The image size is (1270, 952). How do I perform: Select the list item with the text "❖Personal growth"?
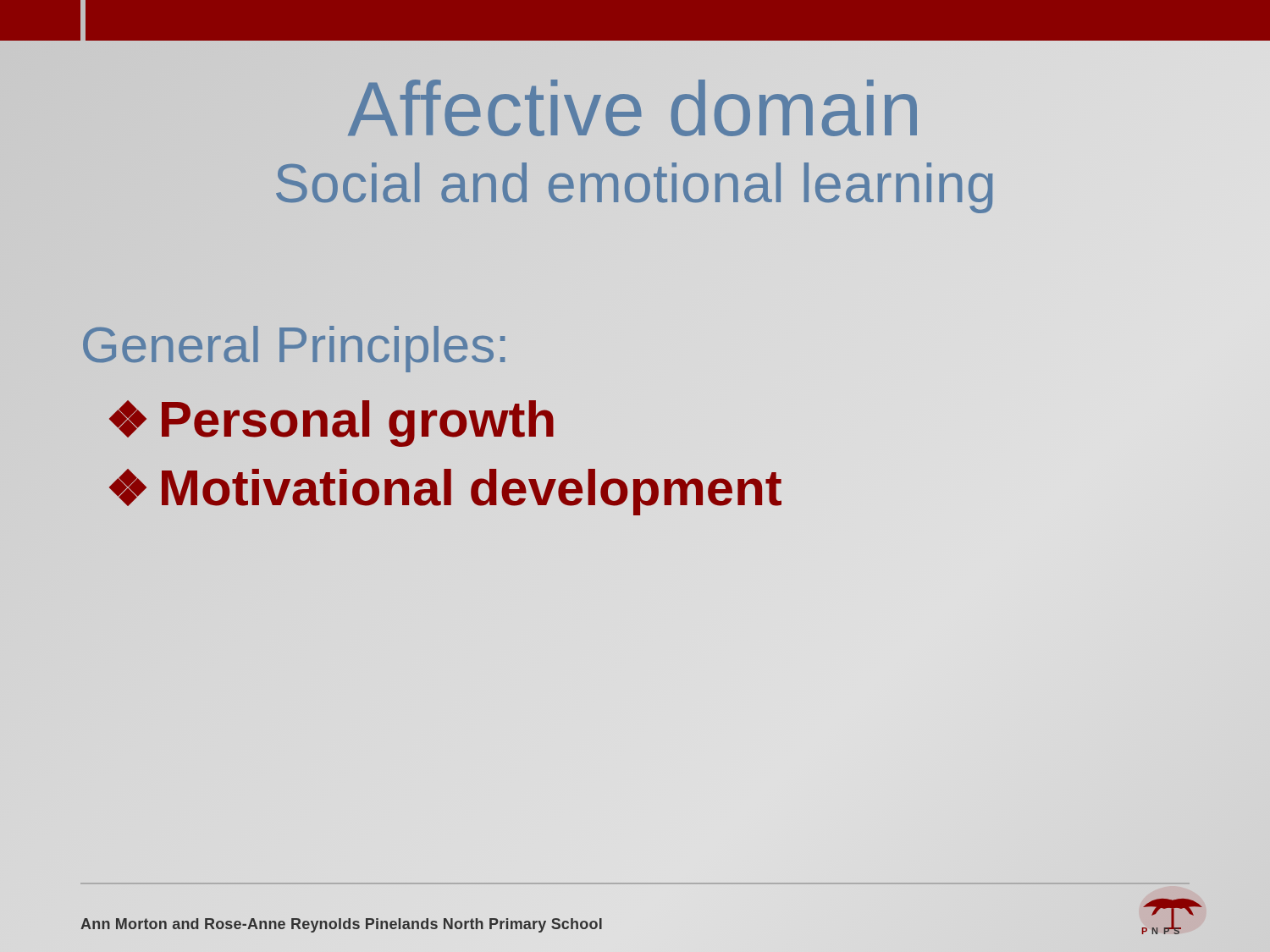(x=331, y=419)
